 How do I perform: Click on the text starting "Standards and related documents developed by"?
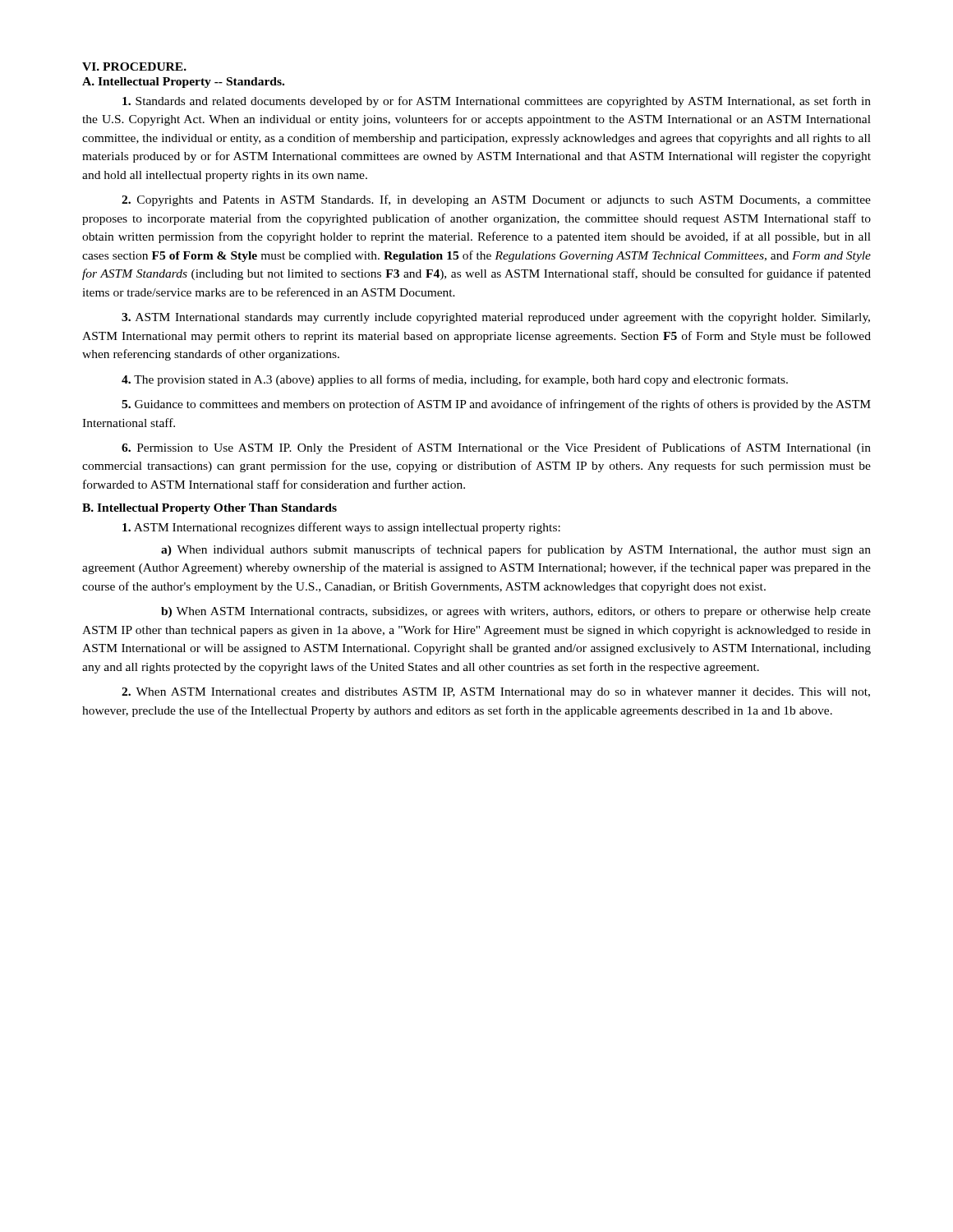(x=476, y=138)
